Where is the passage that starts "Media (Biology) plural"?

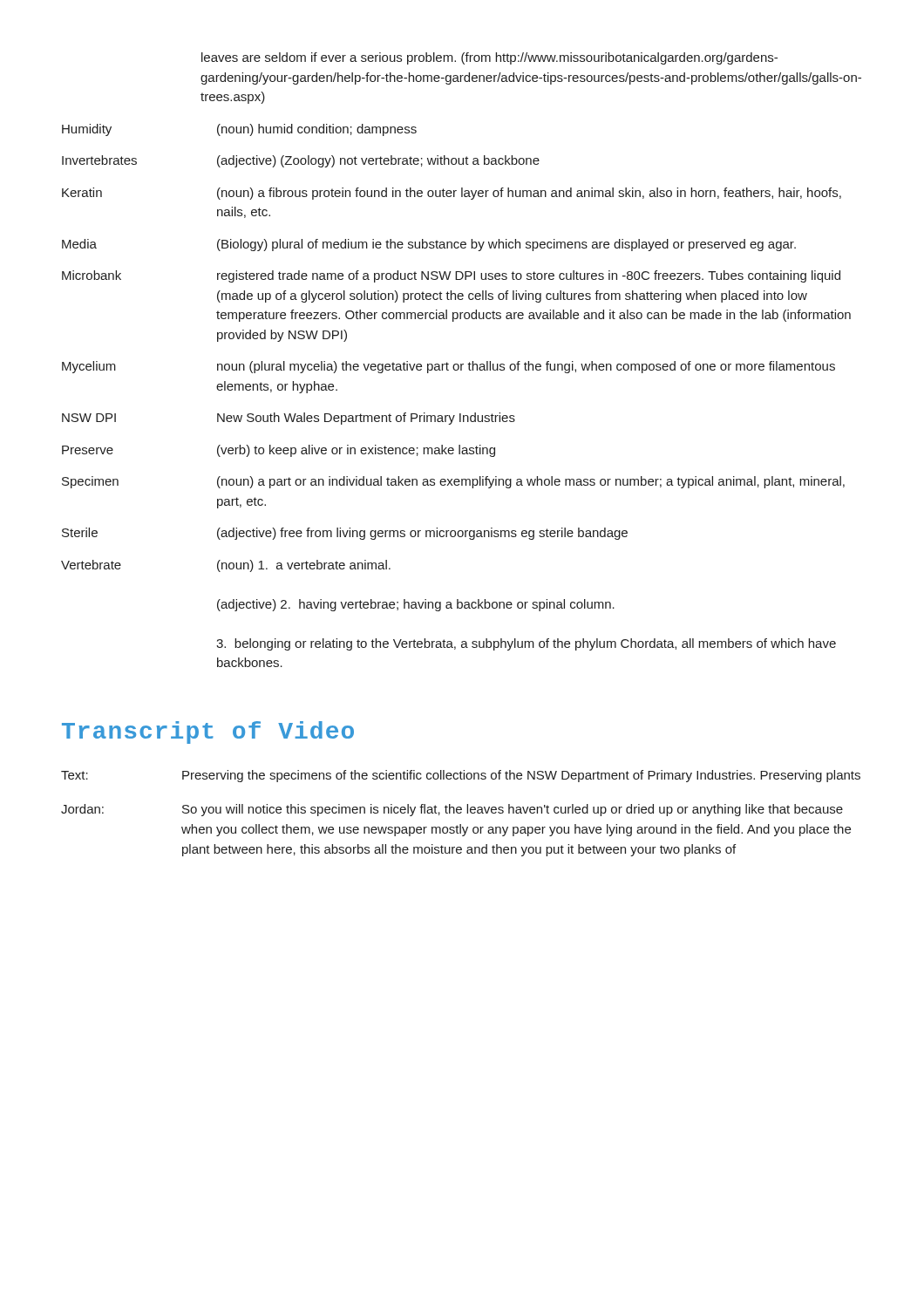coord(462,244)
